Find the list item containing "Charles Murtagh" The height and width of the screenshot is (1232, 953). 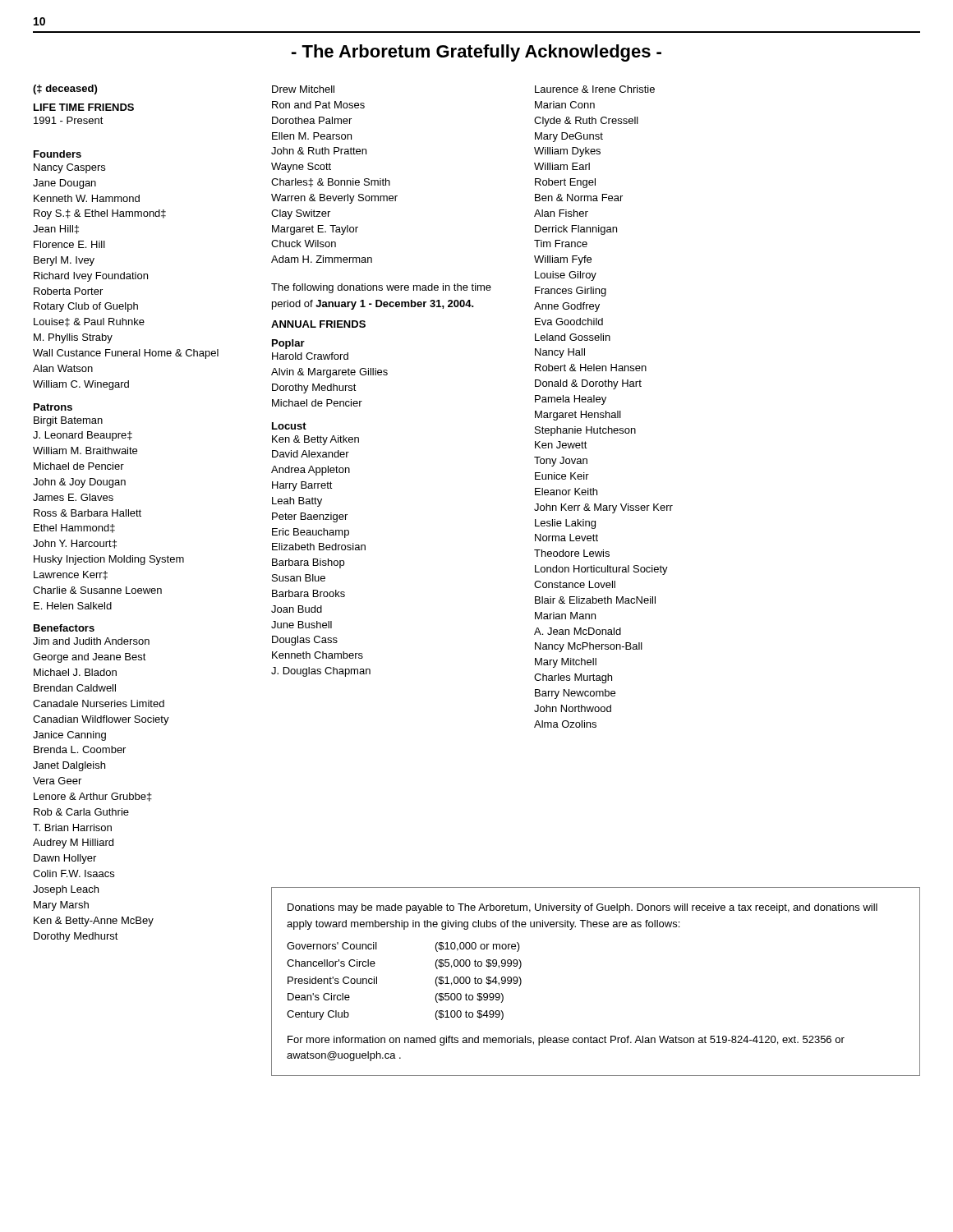pos(573,677)
